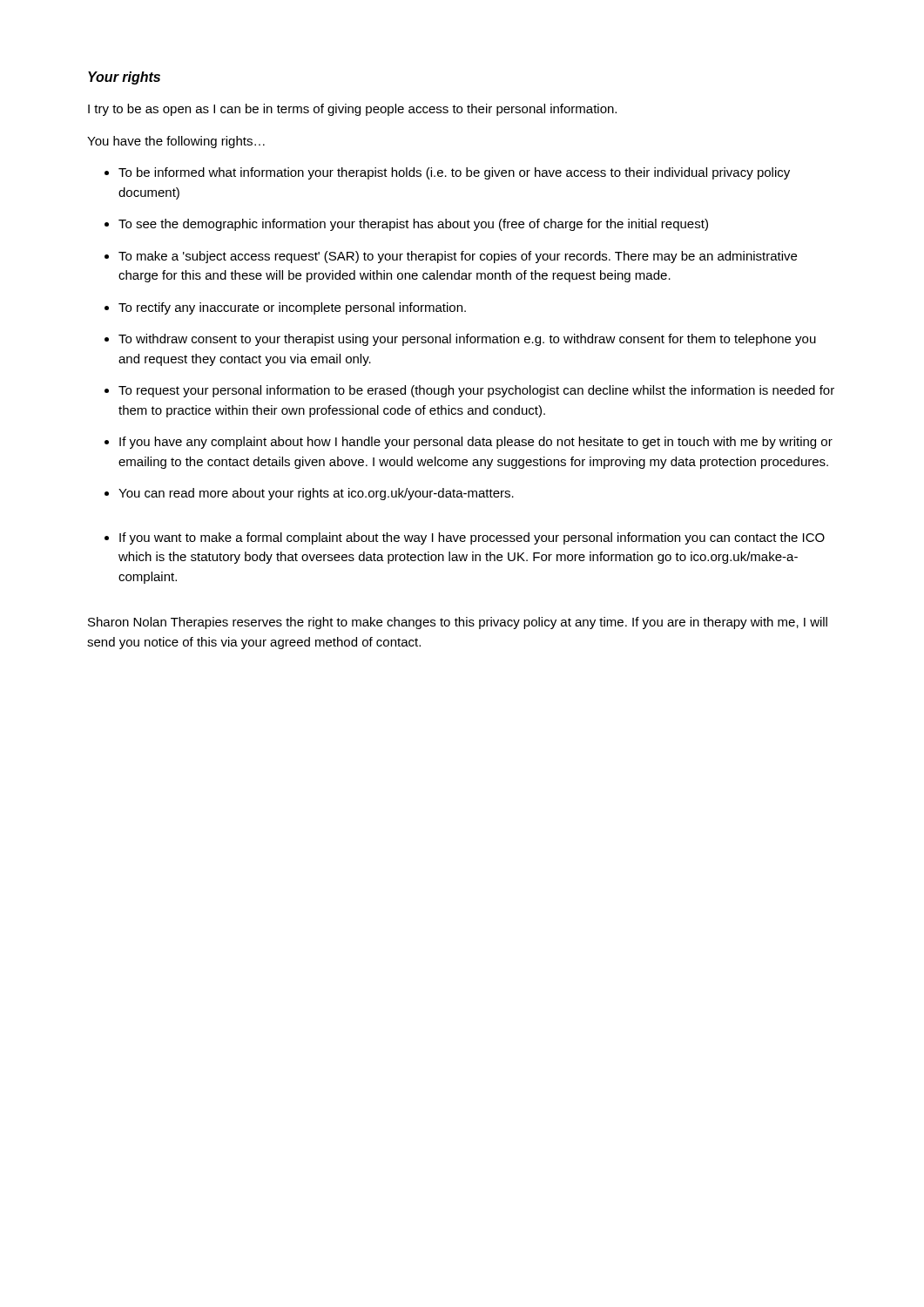Find the region starting "I try to be as"
This screenshot has width=924, height=1307.
(x=353, y=108)
